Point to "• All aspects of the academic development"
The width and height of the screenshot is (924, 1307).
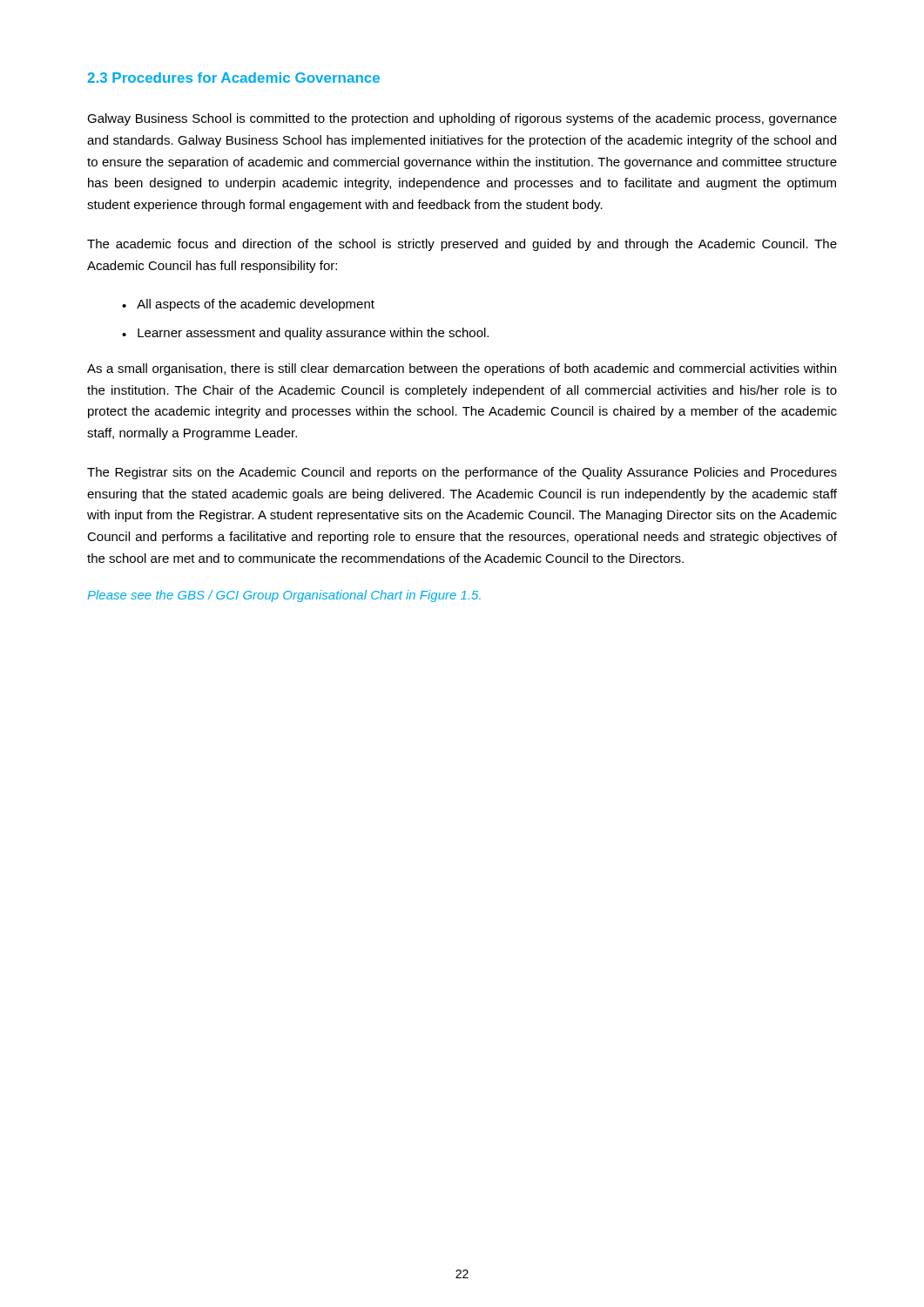click(x=248, y=306)
